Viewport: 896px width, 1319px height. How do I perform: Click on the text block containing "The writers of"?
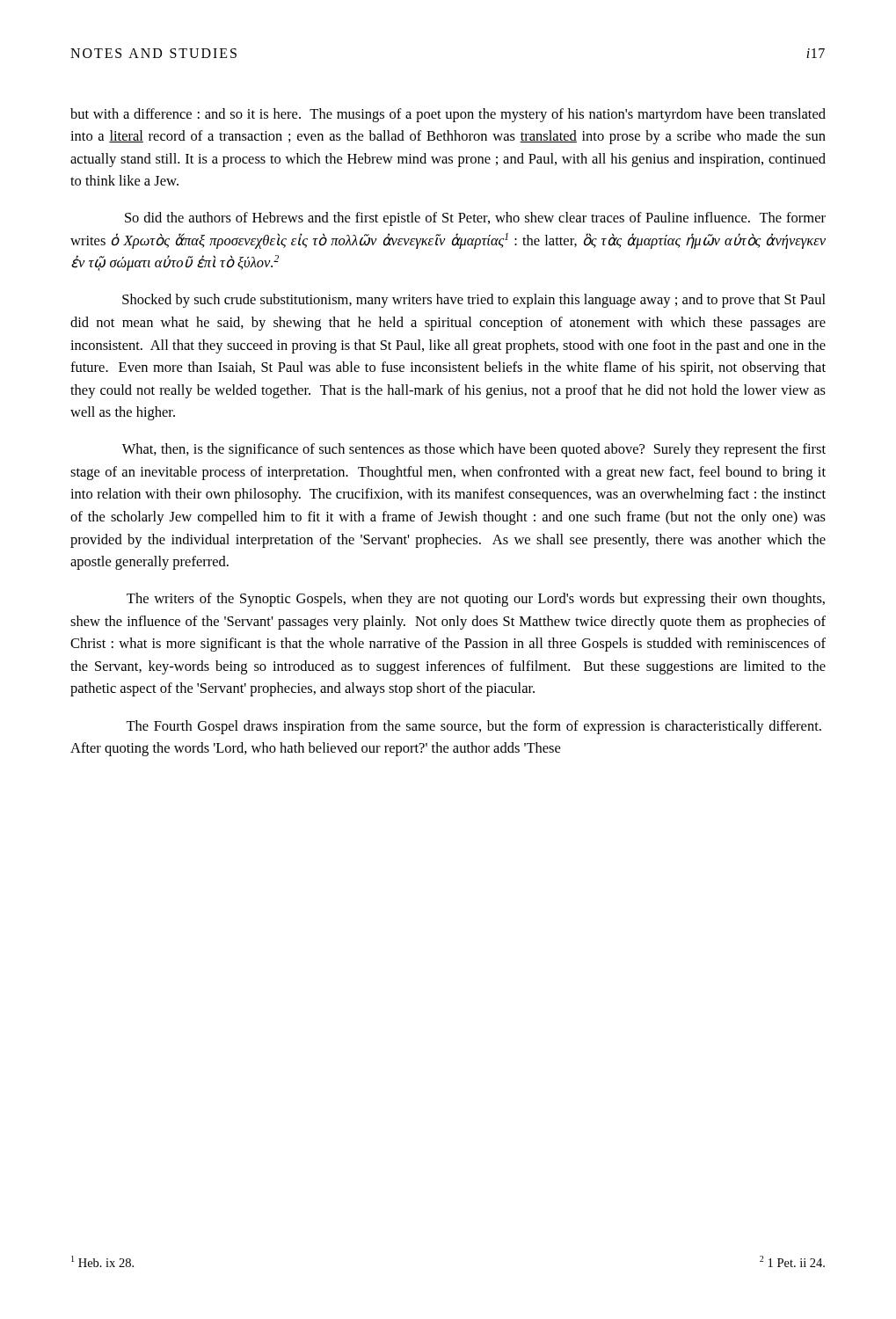tap(448, 644)
